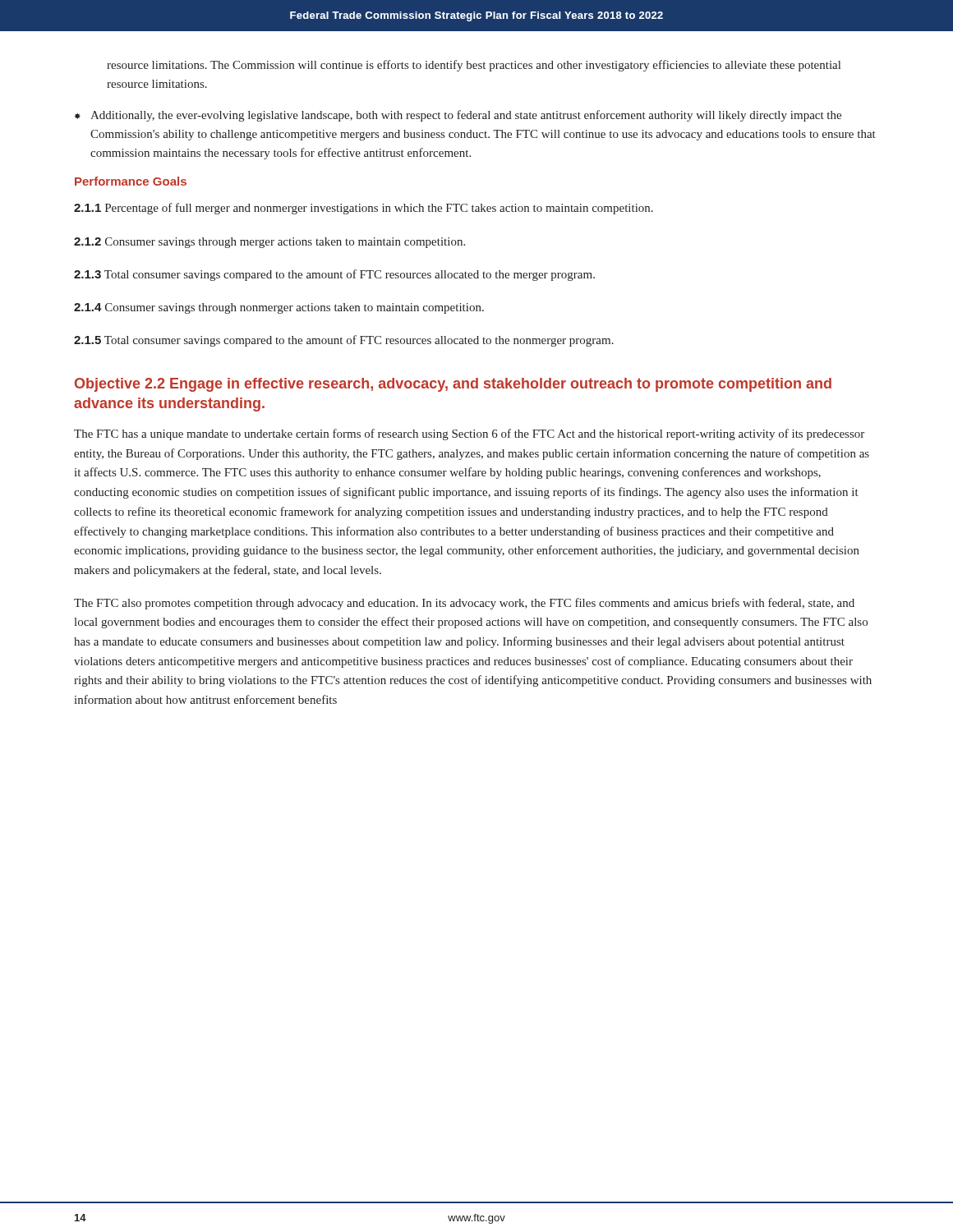This screenshot has height=1232, width=953.
Task: Find the block on this page that starts "1.1 Percentage of full"
Action: tap(364, 208)
